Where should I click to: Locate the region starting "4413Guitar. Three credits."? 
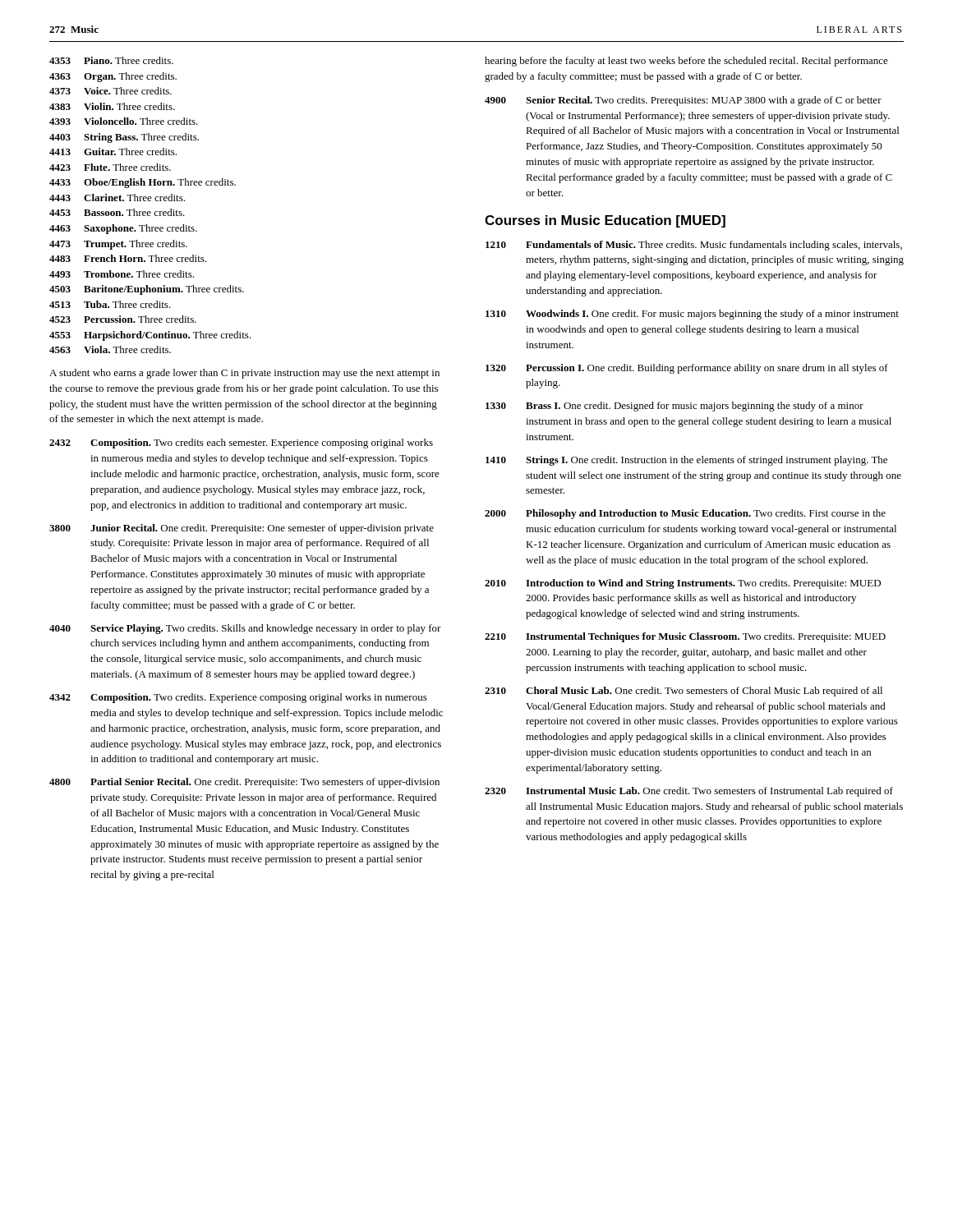(113, 152)
